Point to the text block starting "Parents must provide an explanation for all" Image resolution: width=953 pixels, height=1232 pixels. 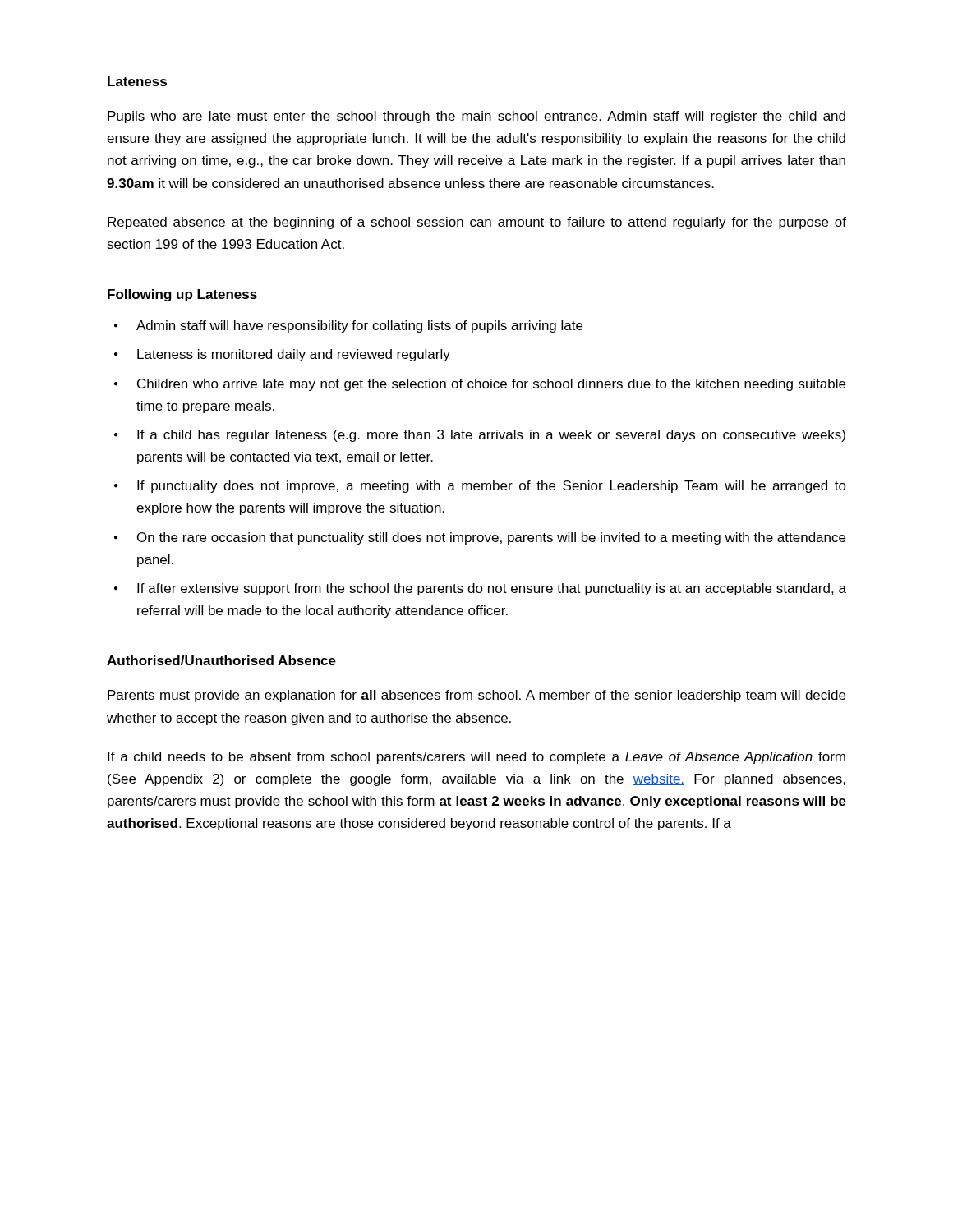pyautogui.click(x=476, y=707)
